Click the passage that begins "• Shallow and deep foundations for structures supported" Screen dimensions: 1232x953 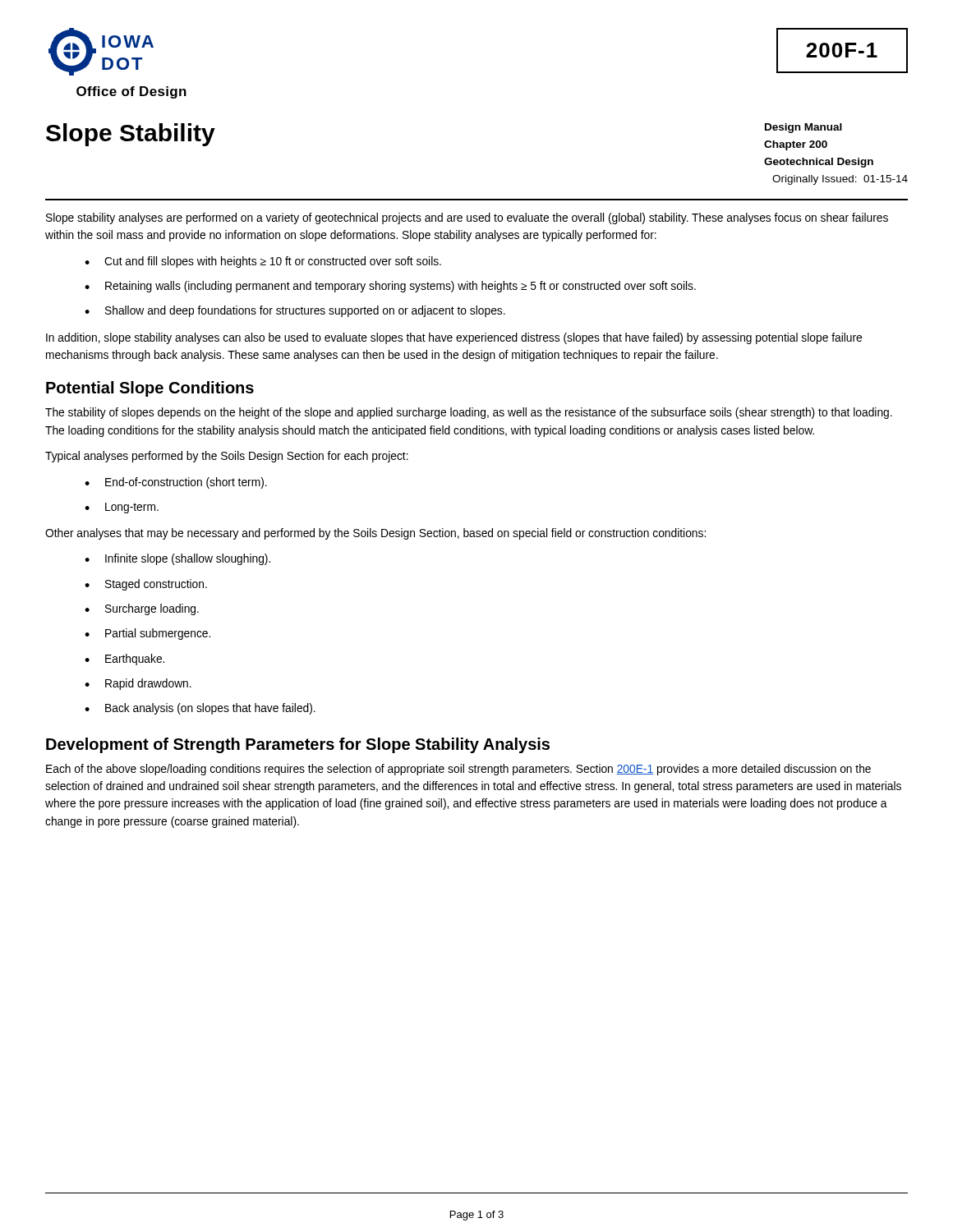coord(295,313)
